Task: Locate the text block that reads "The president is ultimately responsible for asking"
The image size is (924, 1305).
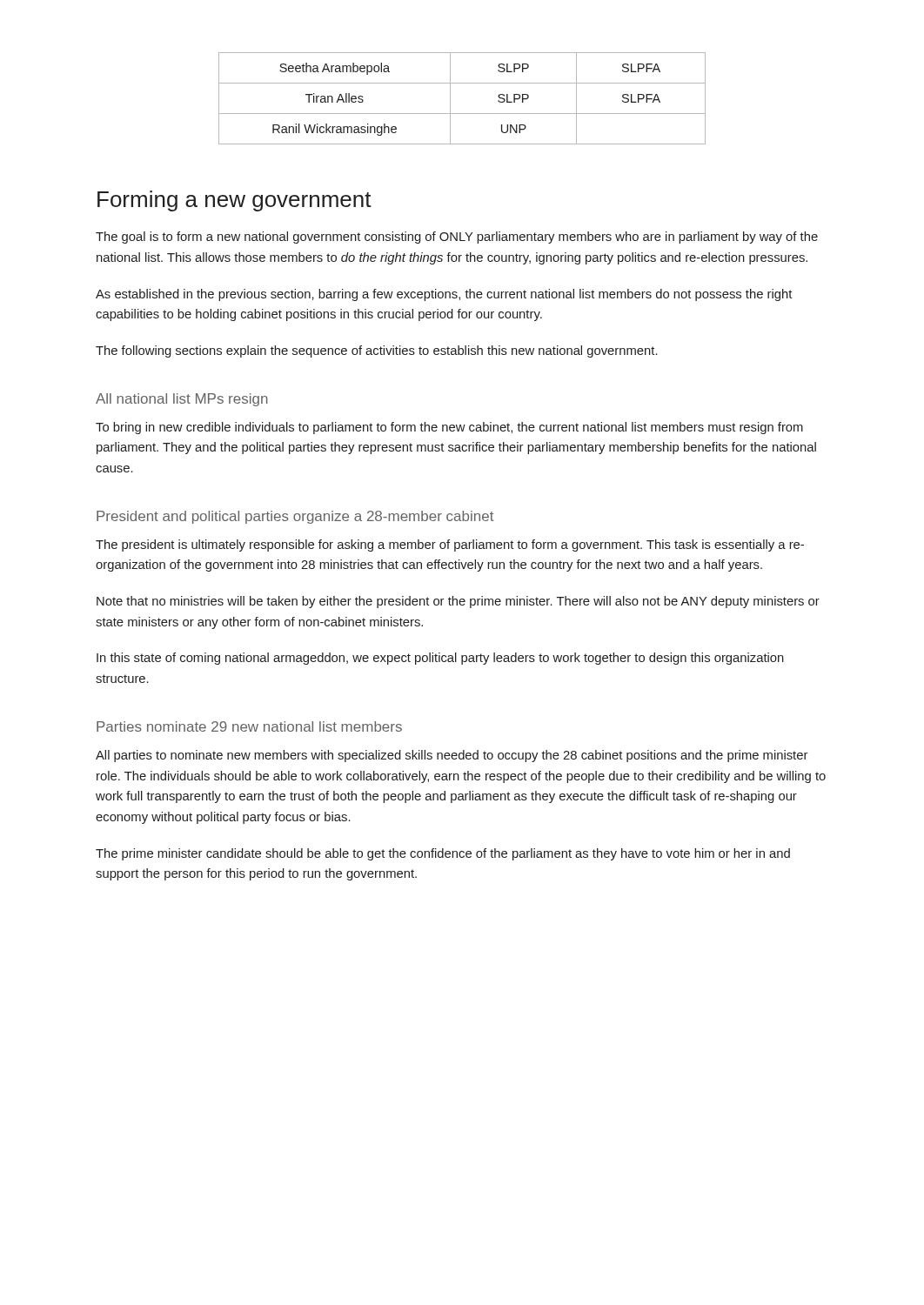Action: (462, 555)
